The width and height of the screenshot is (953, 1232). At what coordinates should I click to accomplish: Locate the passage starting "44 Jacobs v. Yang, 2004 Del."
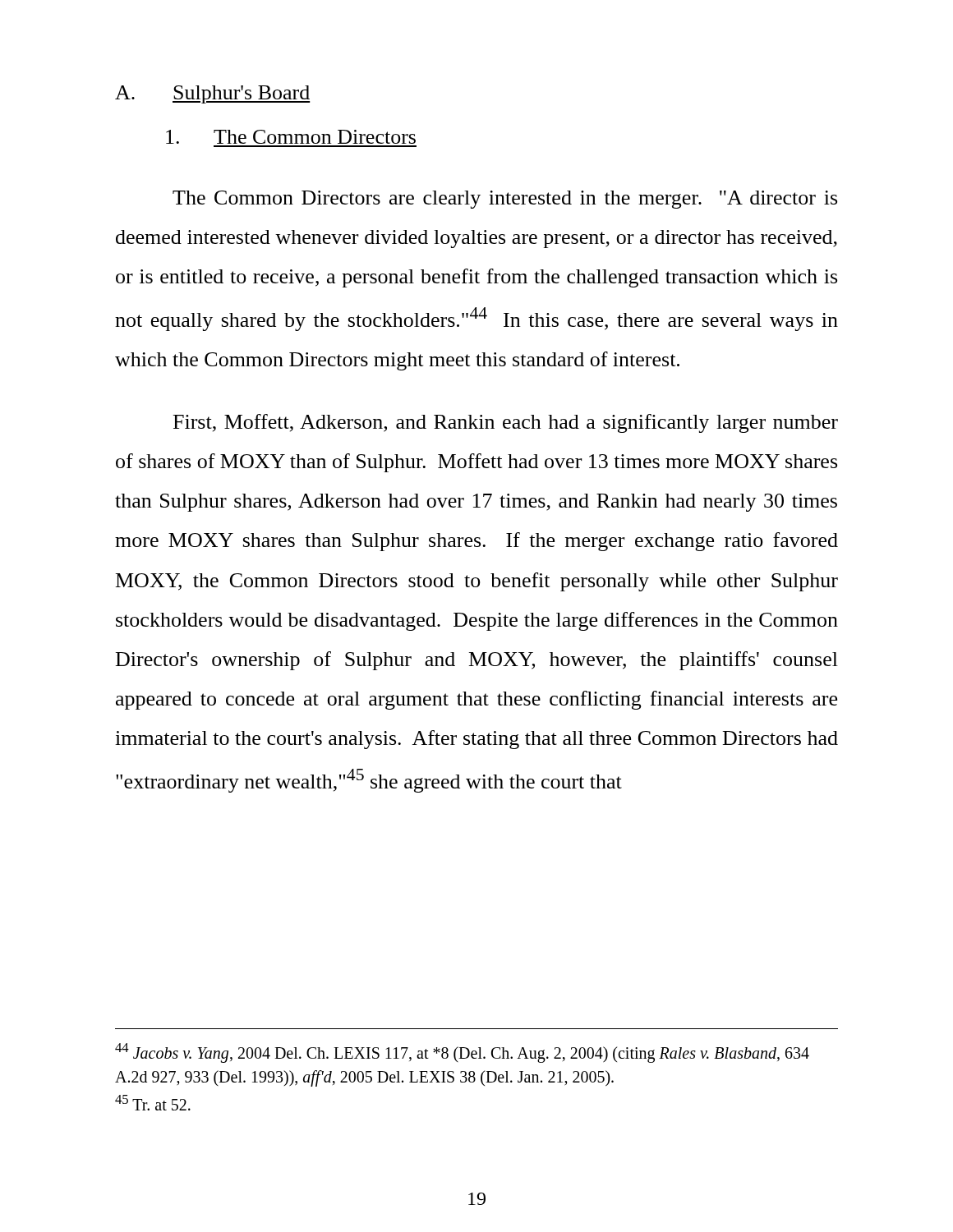tap(462, 1077)
